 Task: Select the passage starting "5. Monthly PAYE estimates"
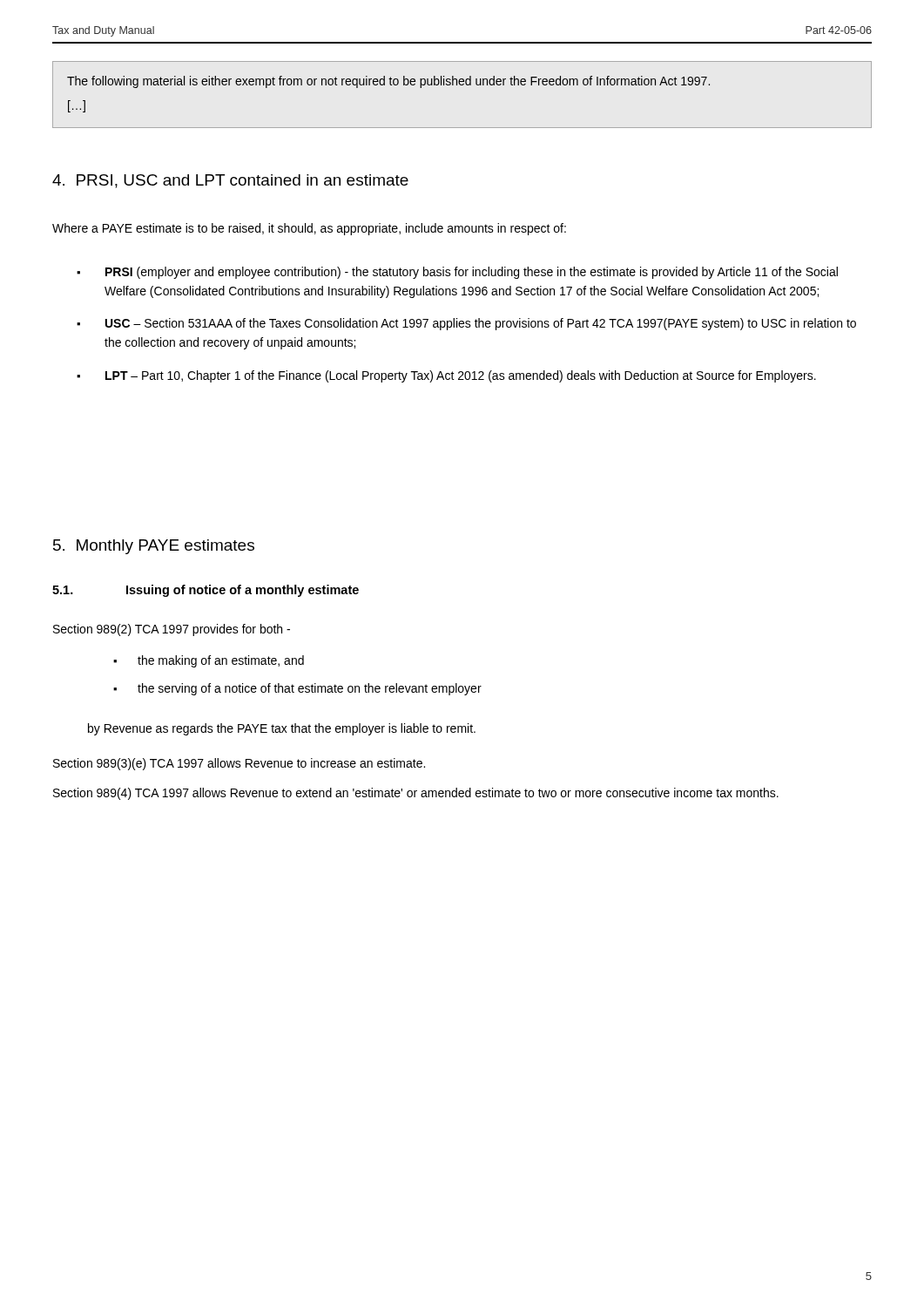coord(154,545)
